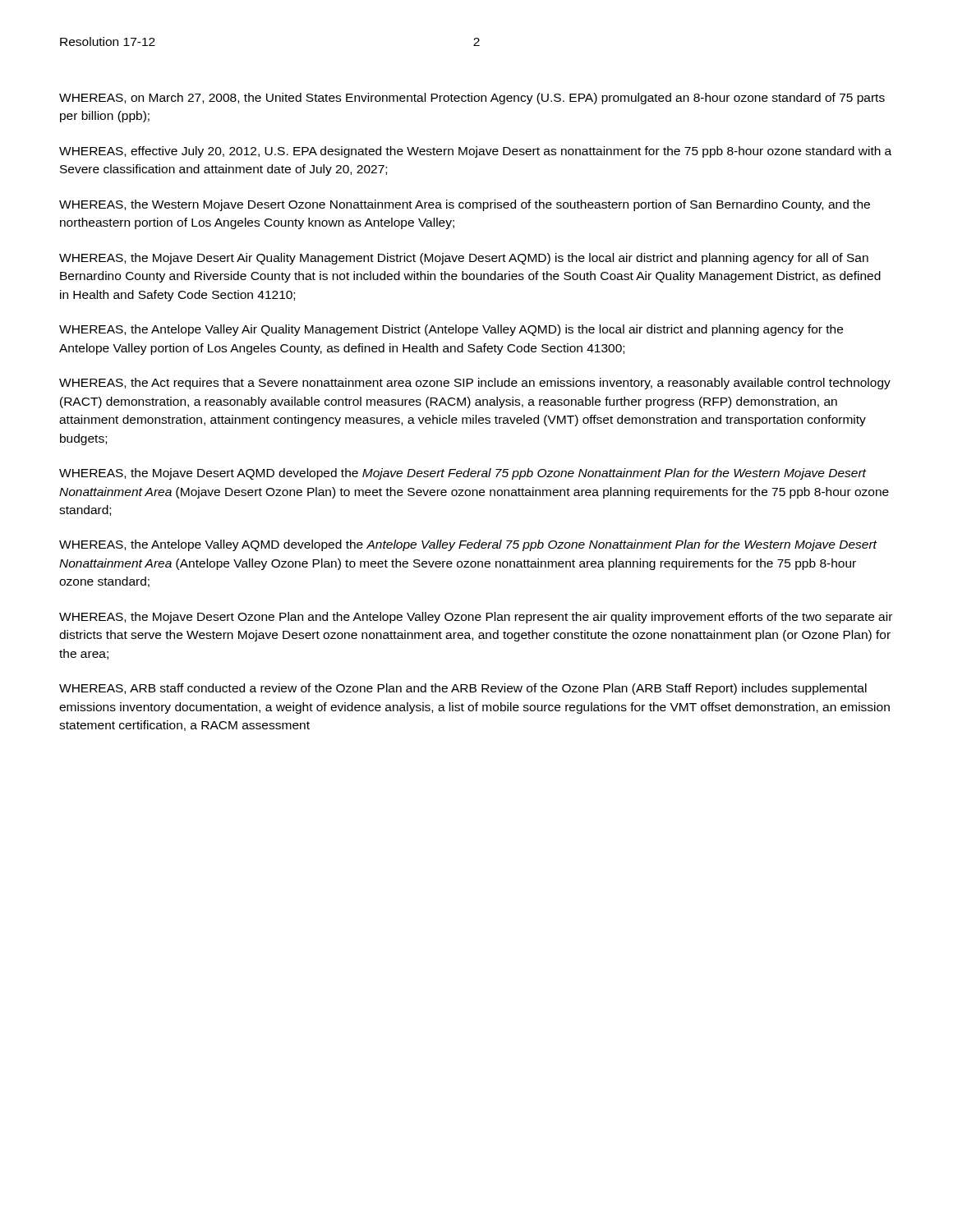The height and width of the screenshot is (1232, 953).
Task: Point to the block starting "WHEREAS, the Mojave Desert Air Quality"
Action: coord(470,276)
